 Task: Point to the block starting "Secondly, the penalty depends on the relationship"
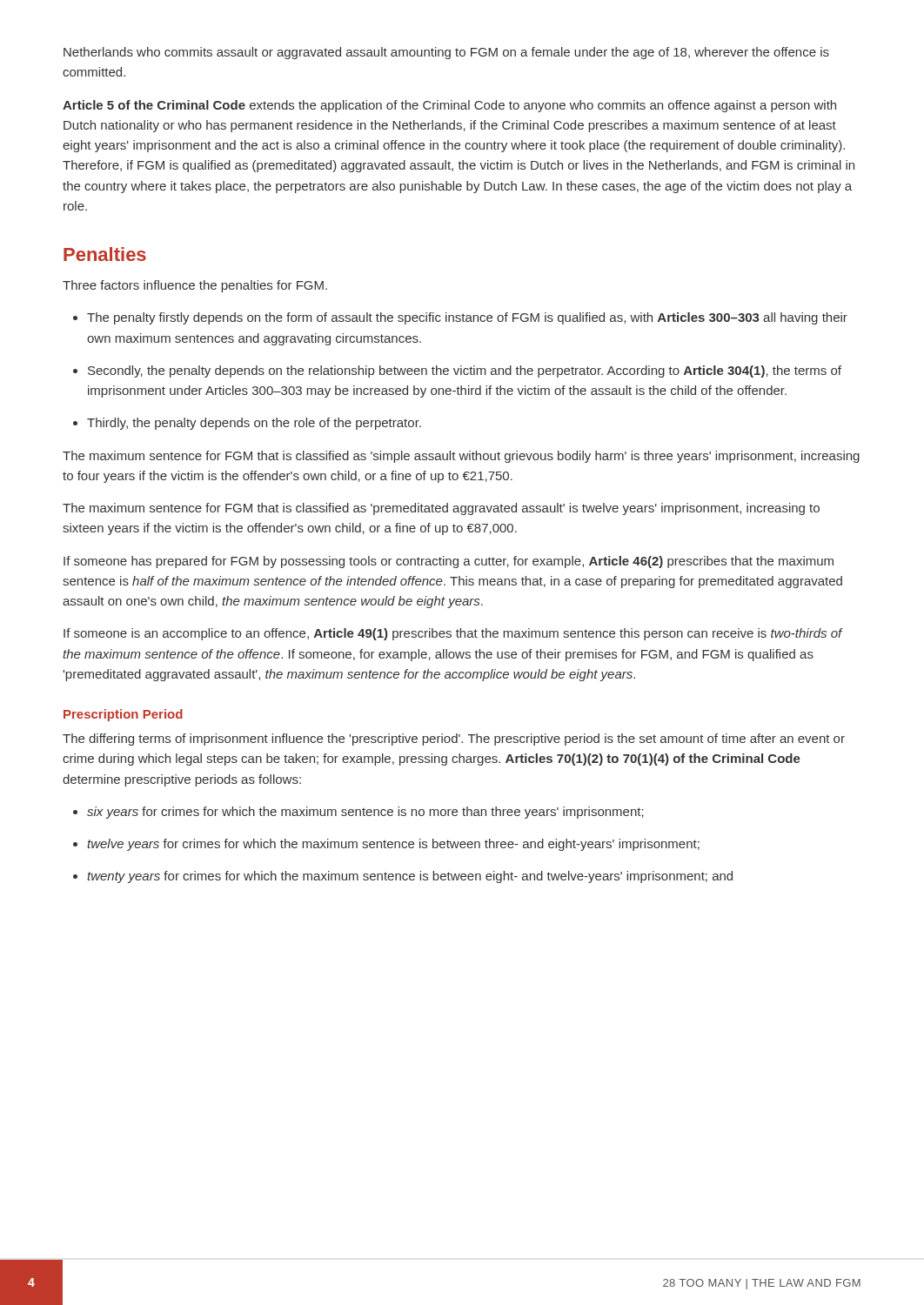(462, 380)
